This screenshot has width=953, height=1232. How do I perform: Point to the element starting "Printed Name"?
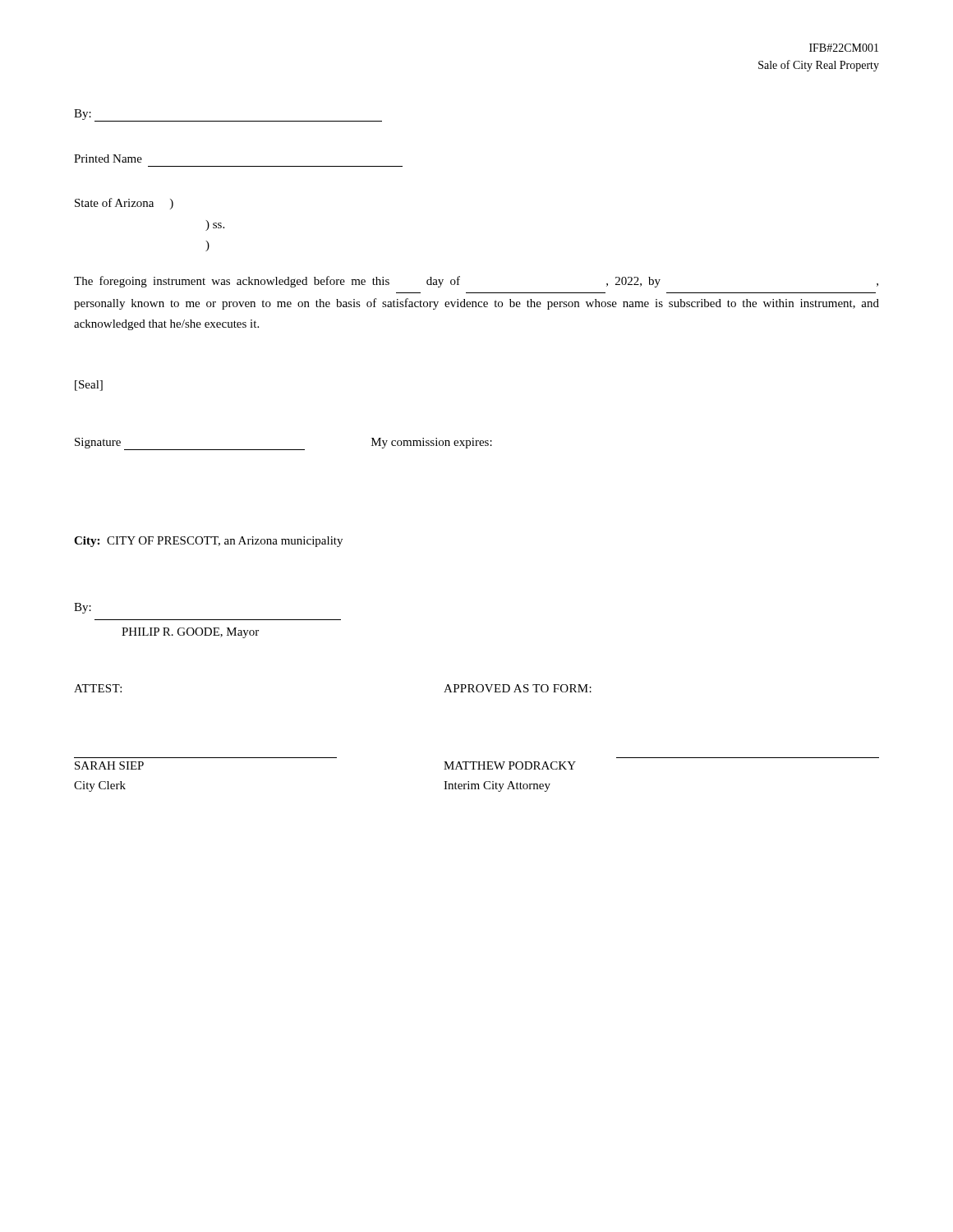click(238, 159)
